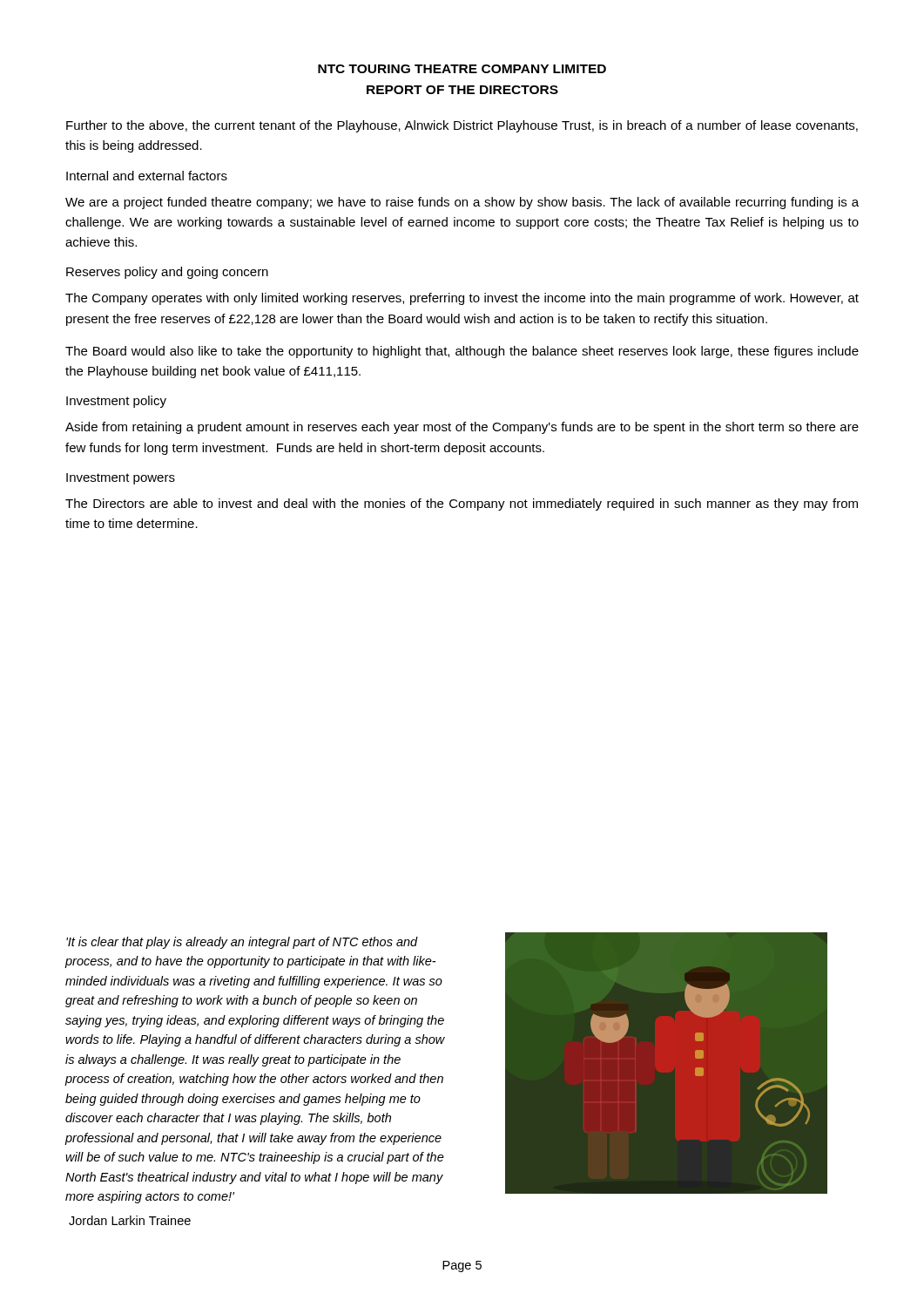
Task: Find the text block that reads "'It is clear that"
Action: pyautogui.click(x=255, y=1069)
